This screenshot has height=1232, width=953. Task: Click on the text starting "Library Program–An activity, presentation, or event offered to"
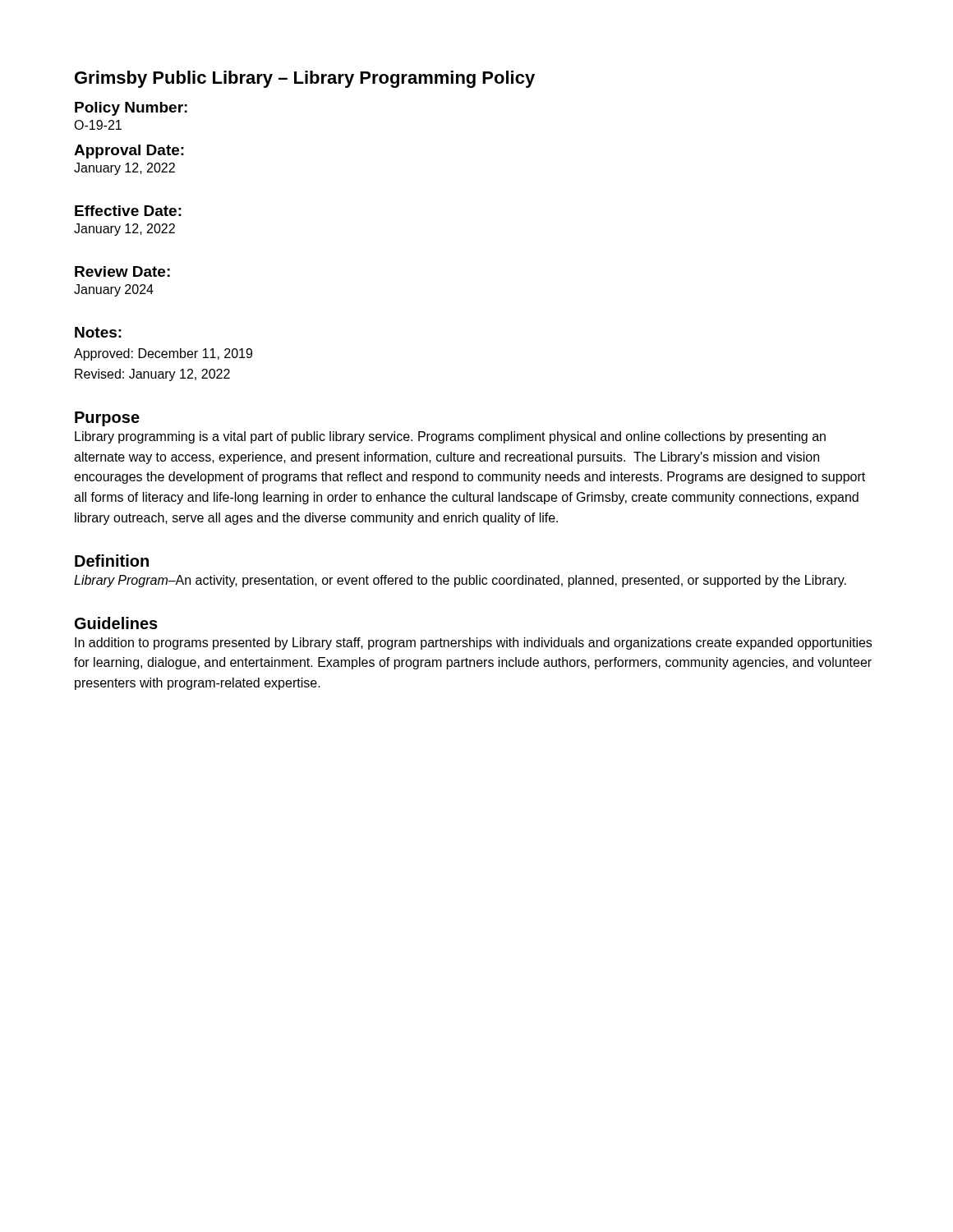(x=476, y=581)
